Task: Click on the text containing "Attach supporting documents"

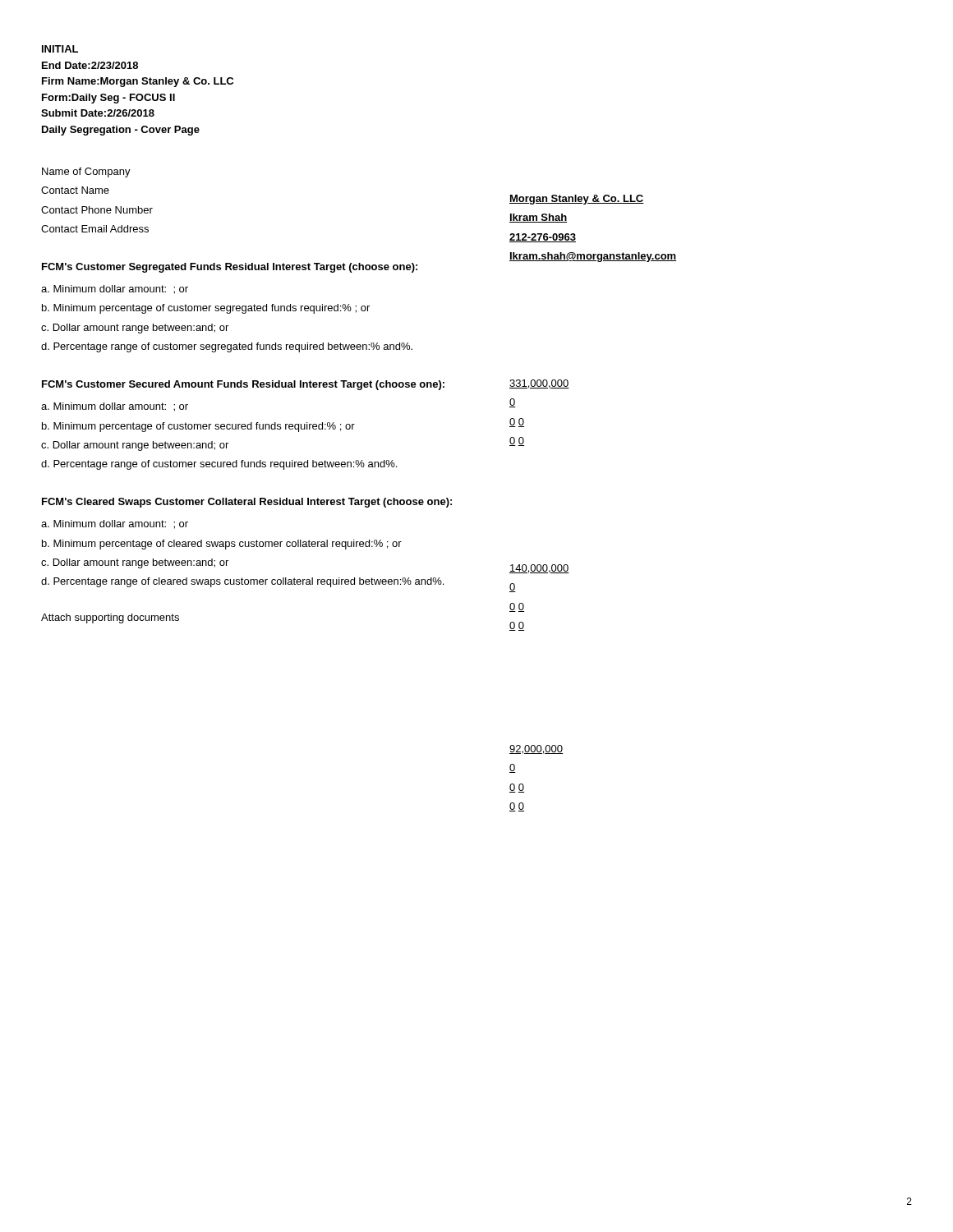Action: coord(110,617)
